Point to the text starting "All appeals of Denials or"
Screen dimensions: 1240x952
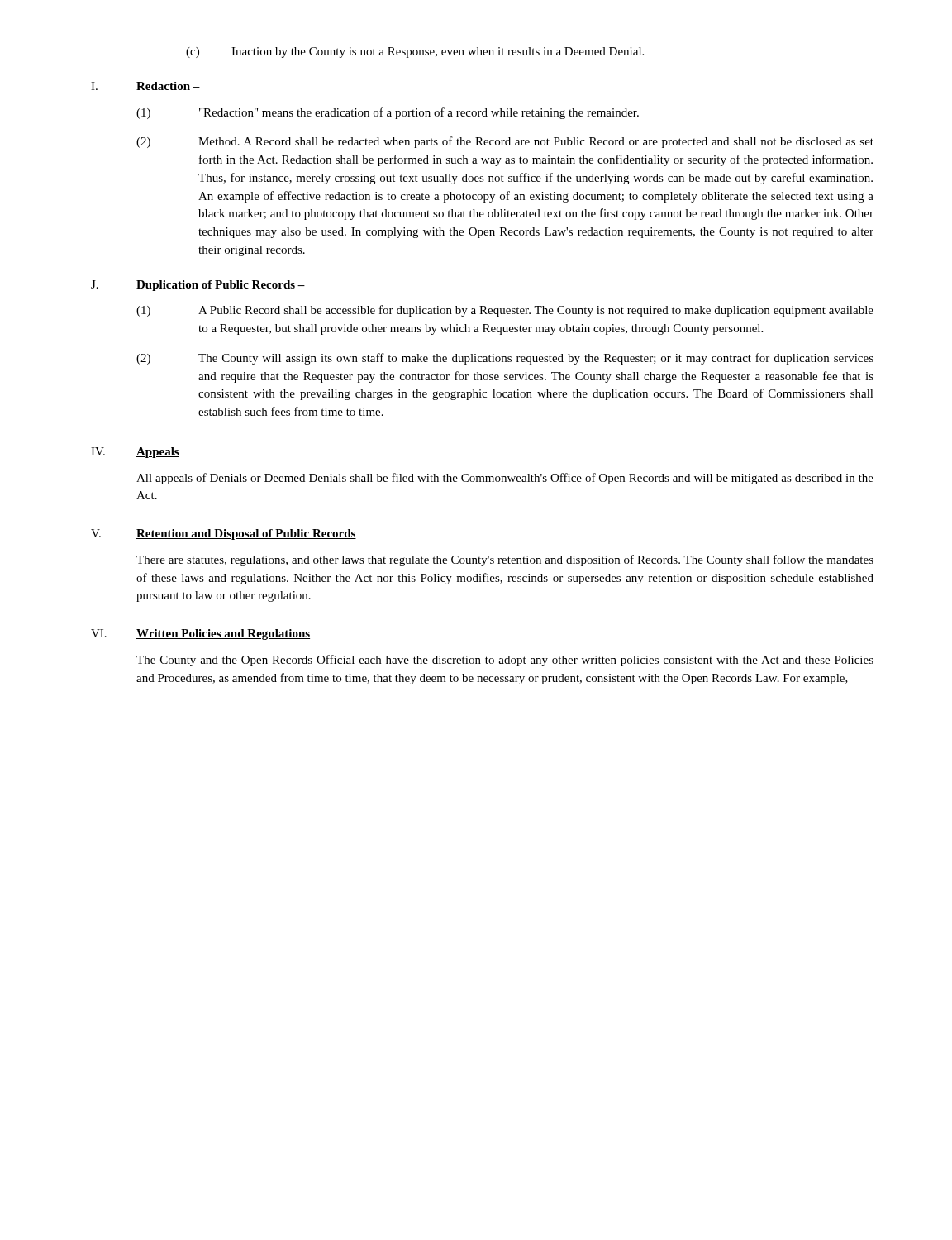coord(505,486)
